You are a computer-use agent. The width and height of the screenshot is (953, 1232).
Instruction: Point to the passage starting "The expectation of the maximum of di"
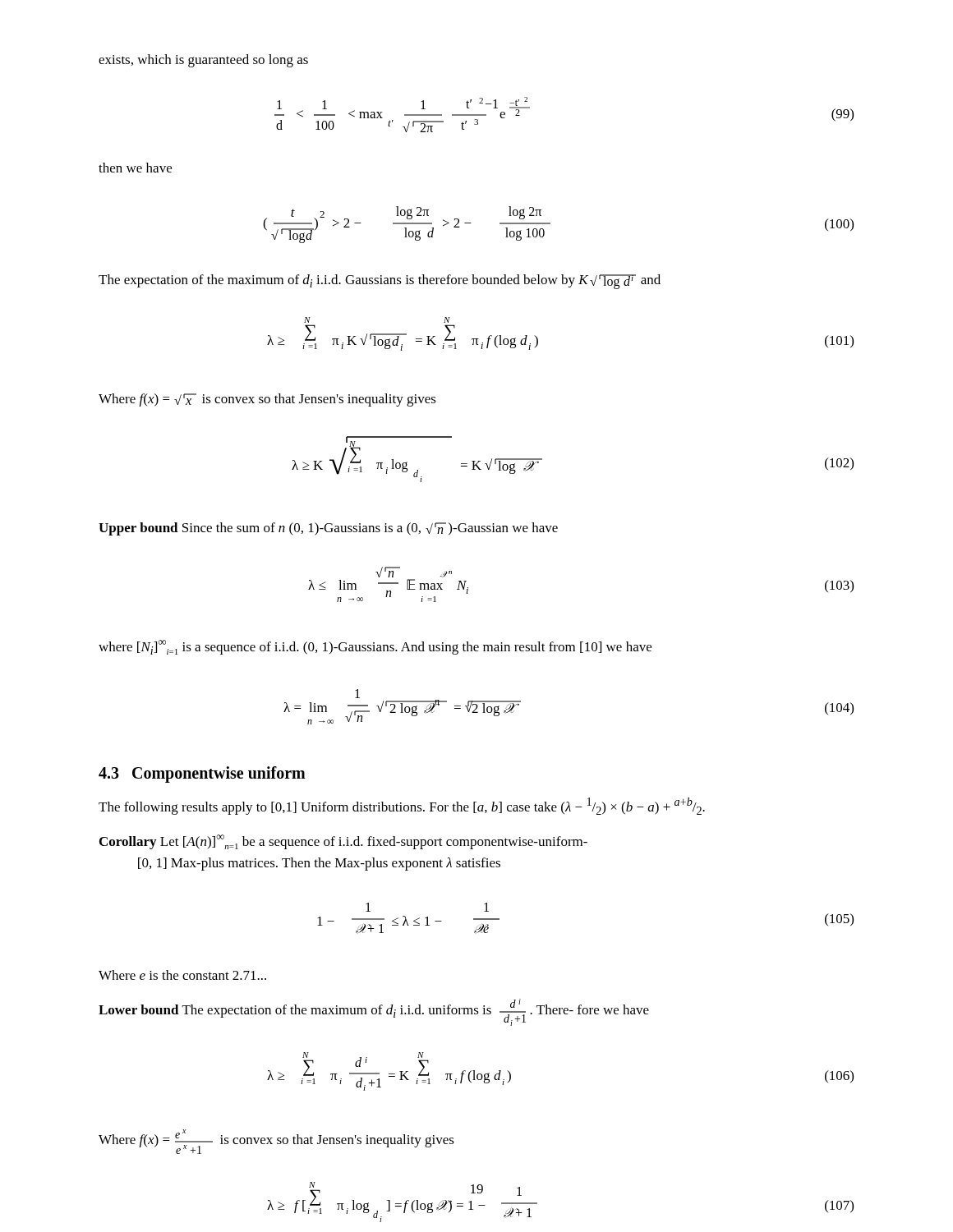[380, 281]
